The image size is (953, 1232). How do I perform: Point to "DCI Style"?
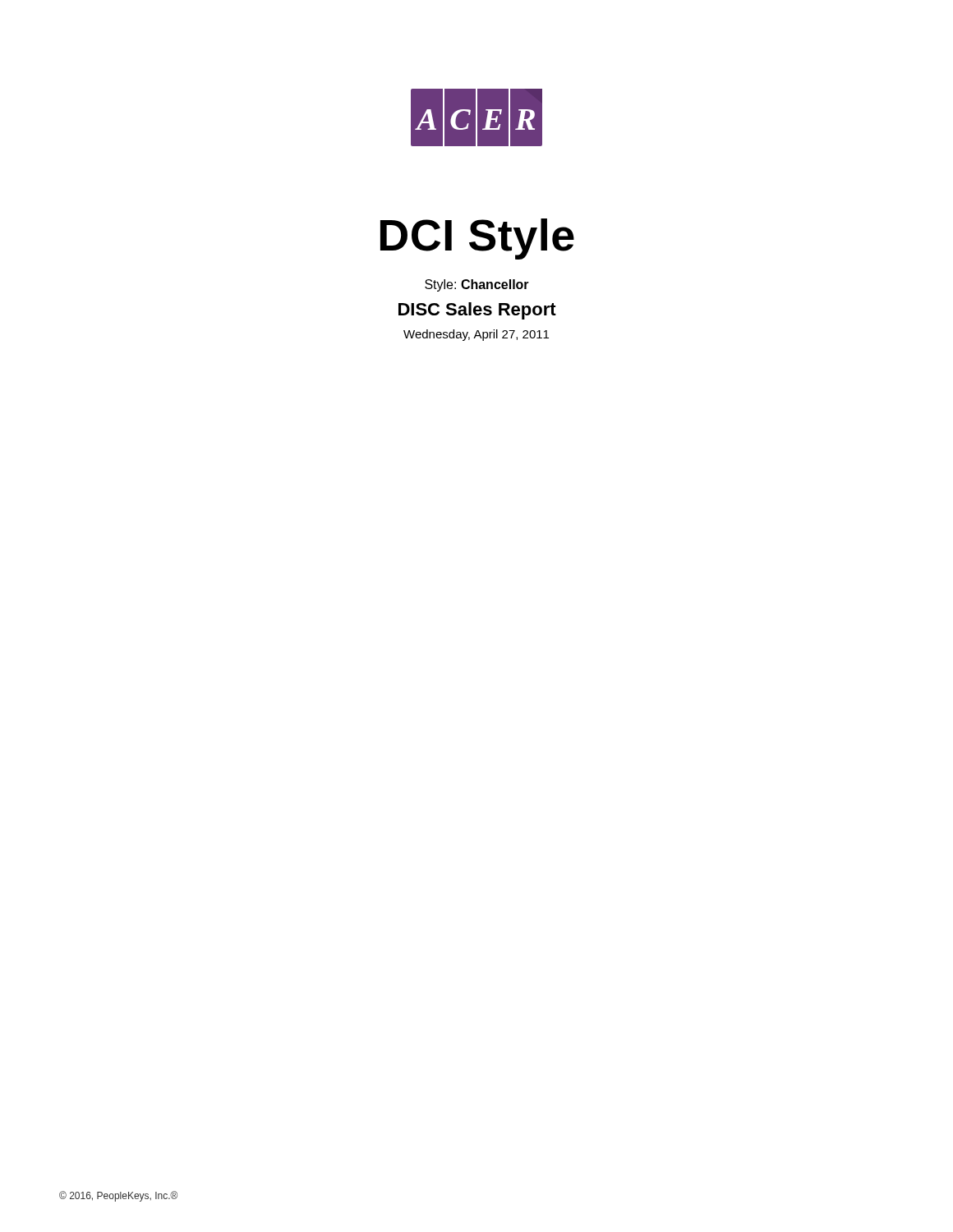point(476,235)
